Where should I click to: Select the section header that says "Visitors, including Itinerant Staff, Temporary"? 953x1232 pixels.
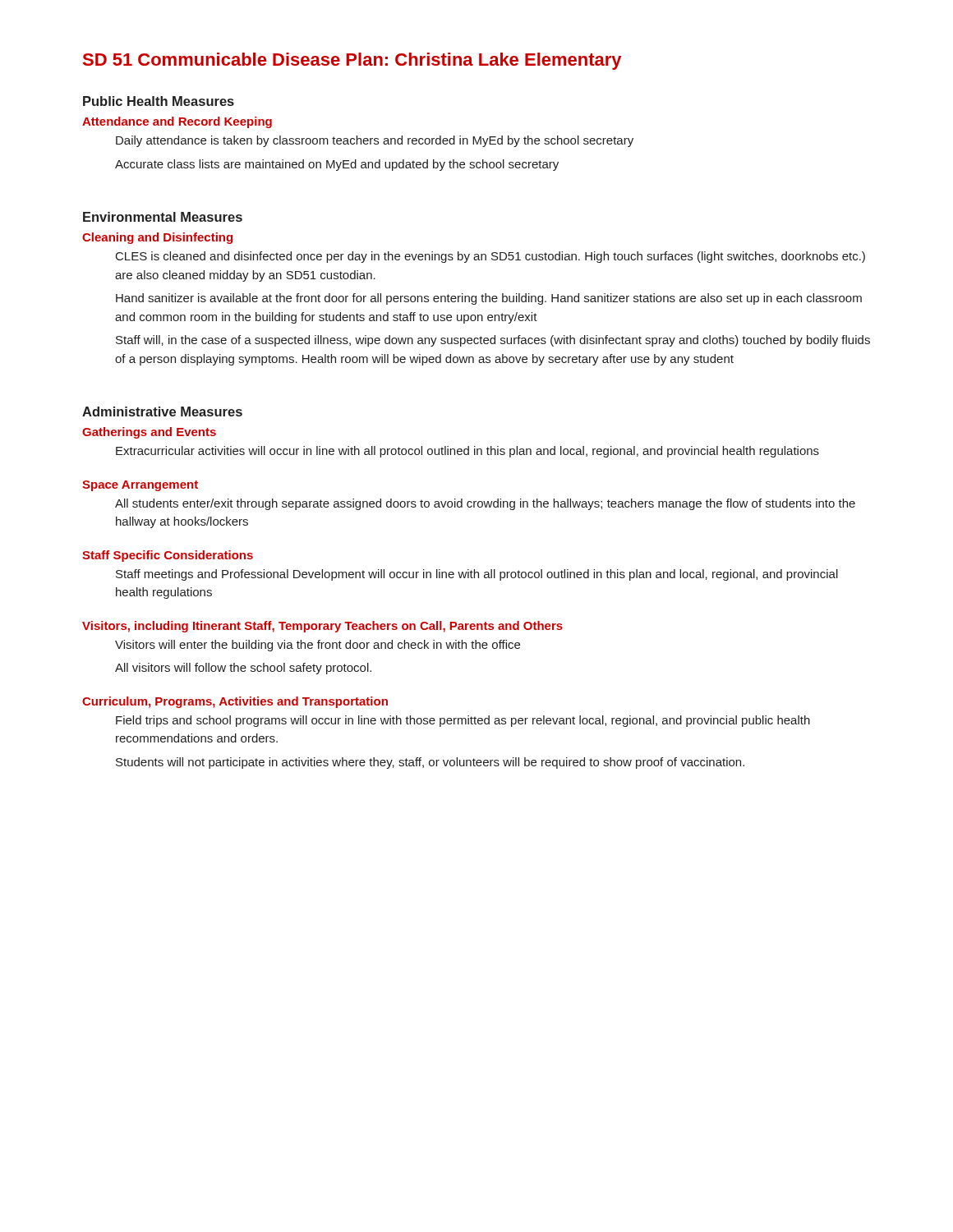tap(322, 625)
